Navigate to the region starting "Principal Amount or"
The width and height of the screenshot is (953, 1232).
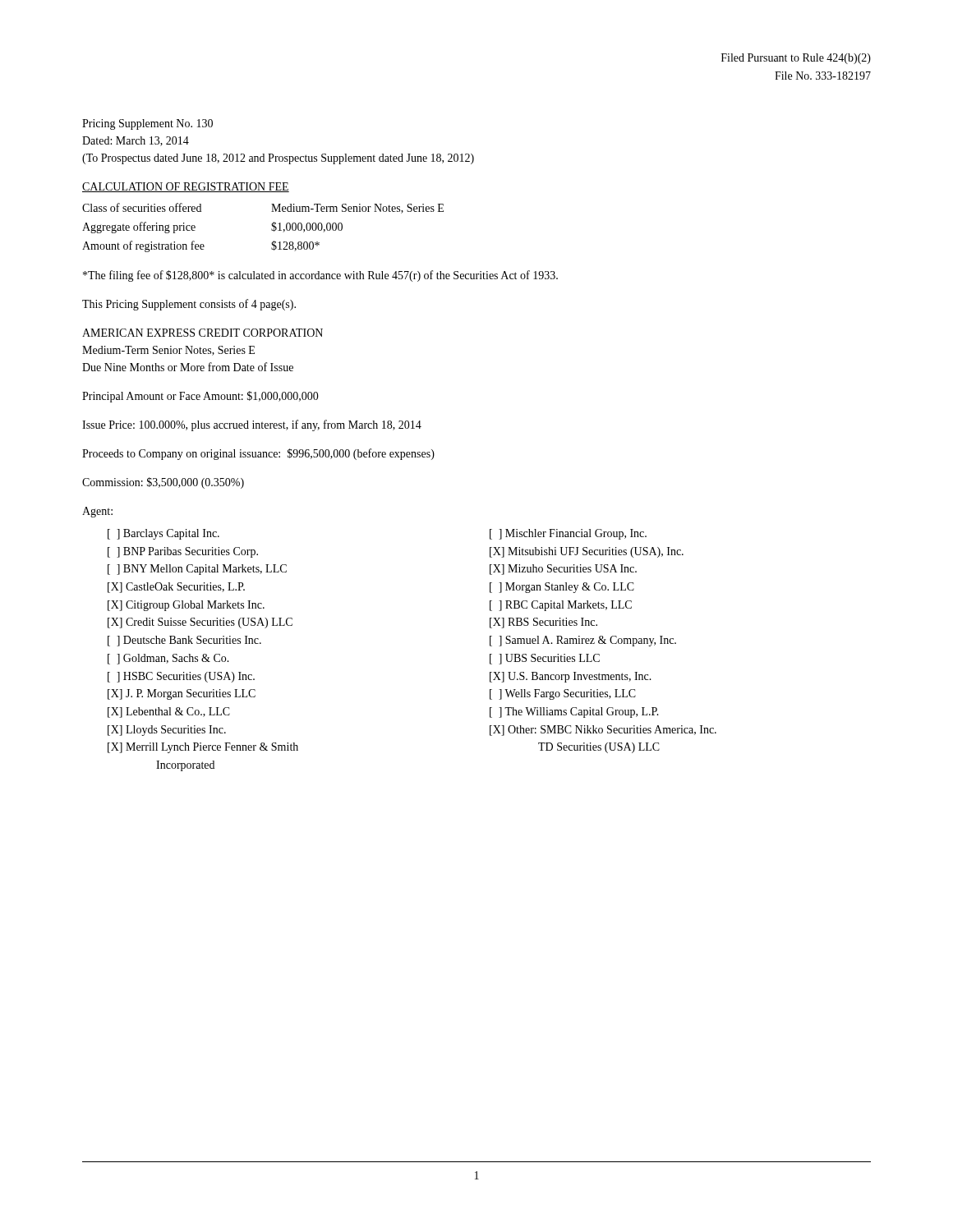(x=200, y=396)
